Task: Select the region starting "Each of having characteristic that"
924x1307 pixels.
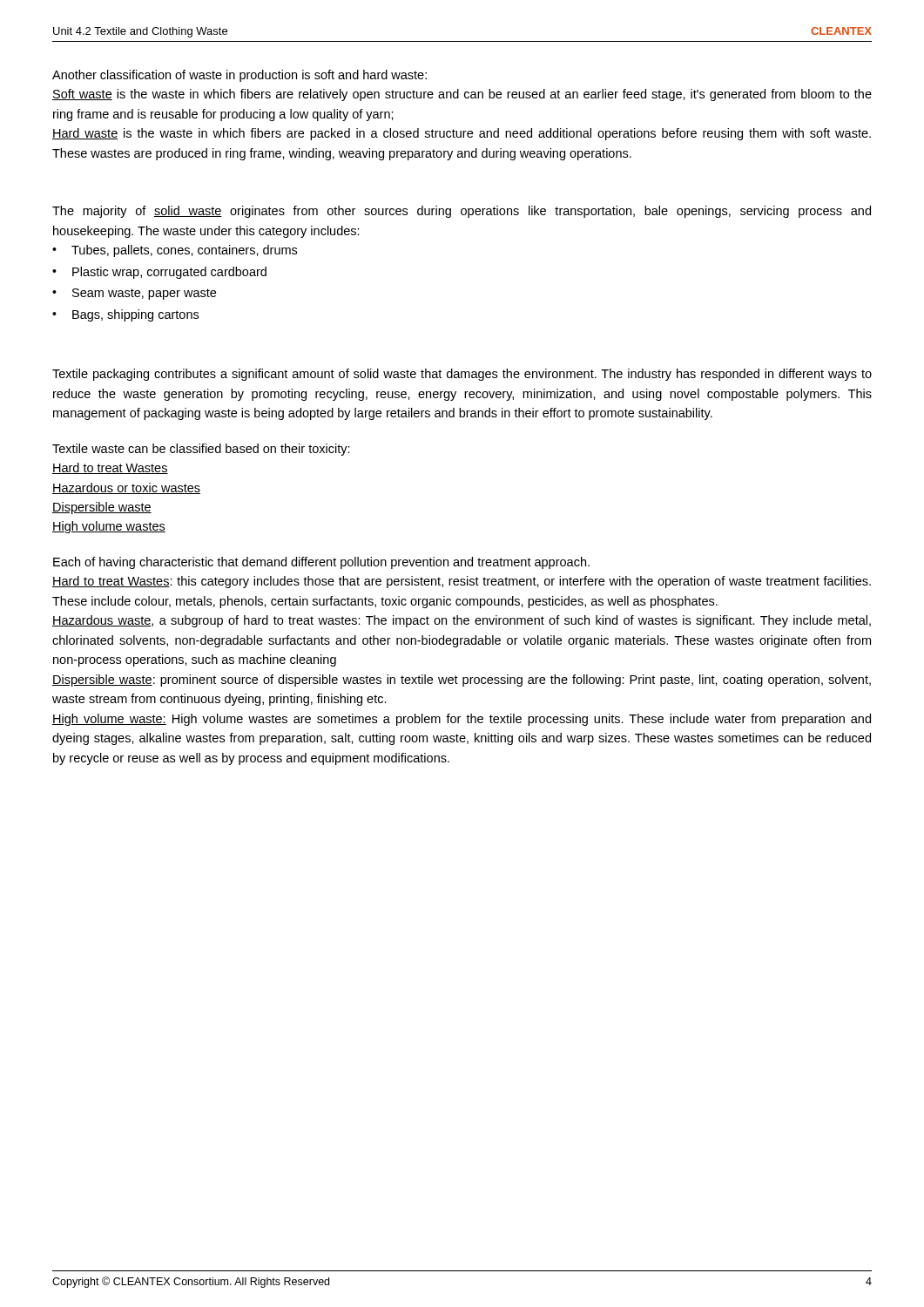Action: 321,563
